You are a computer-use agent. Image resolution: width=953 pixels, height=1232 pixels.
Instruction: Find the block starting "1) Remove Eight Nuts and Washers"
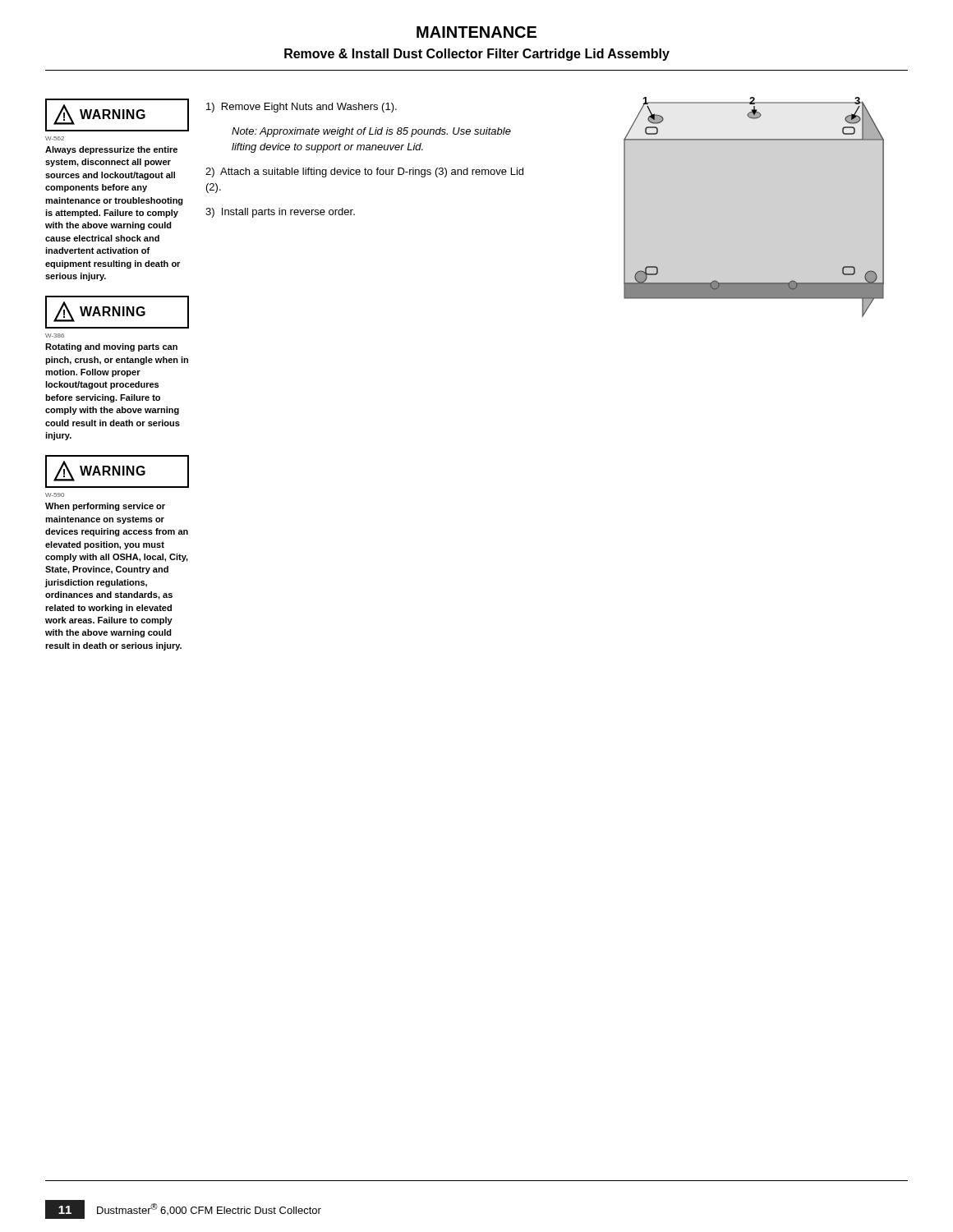tap(301, 106)
